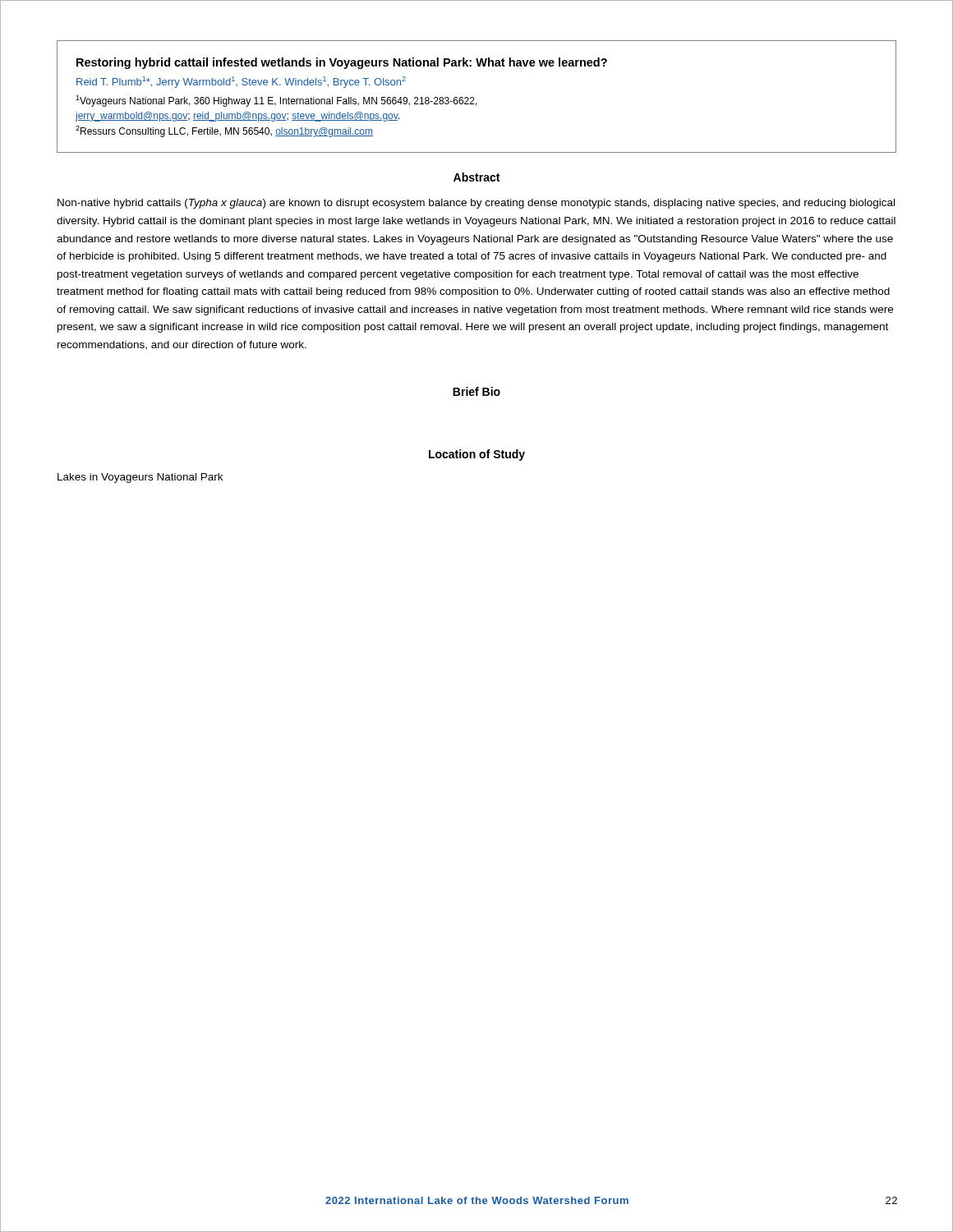Screen dimensions: 1232x953
Task: Navigate to the block starting "Lakes in Voyageurs"
Action: point(140,477)
